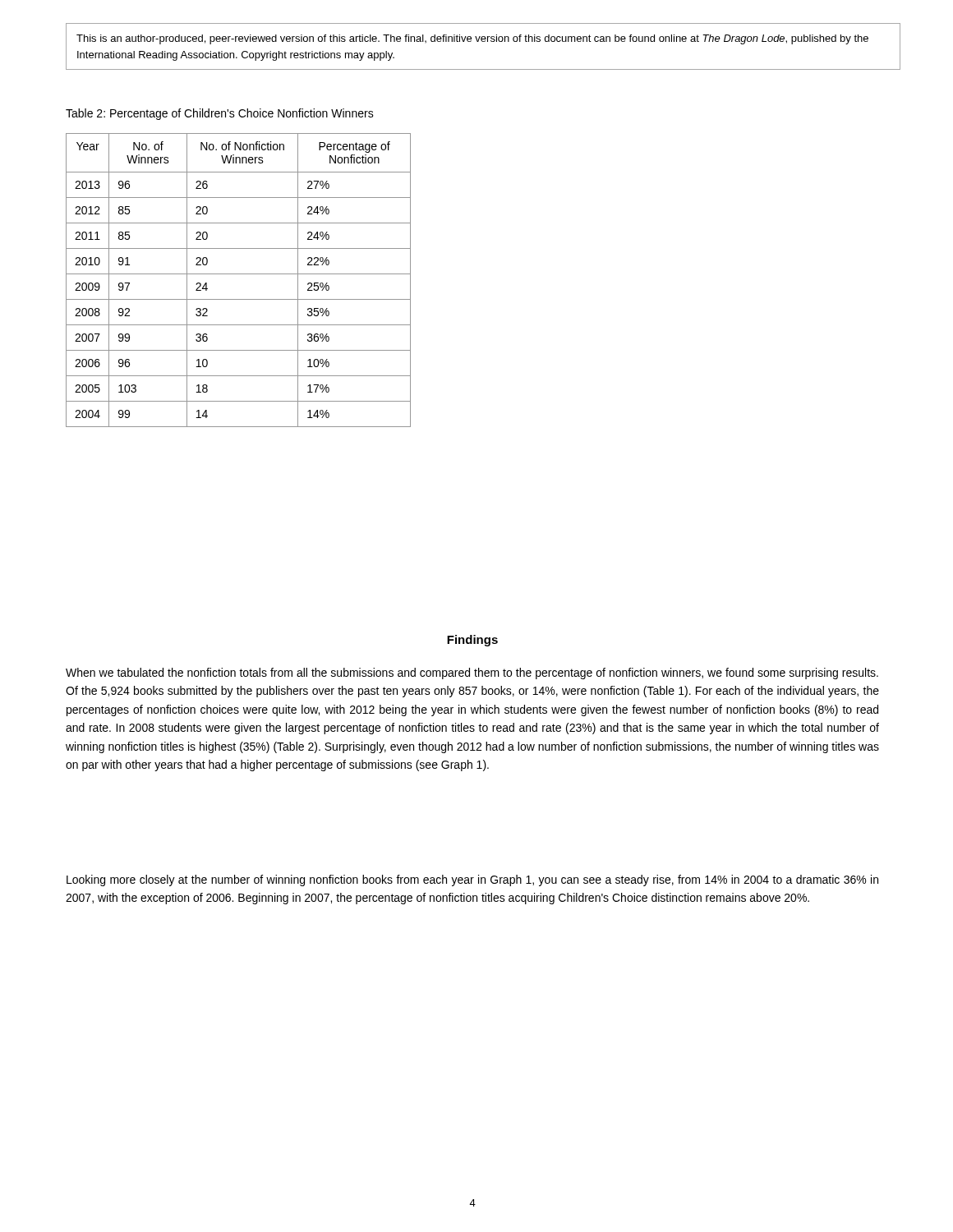Select the section header

pyautogui.click(x=472, y=639)
